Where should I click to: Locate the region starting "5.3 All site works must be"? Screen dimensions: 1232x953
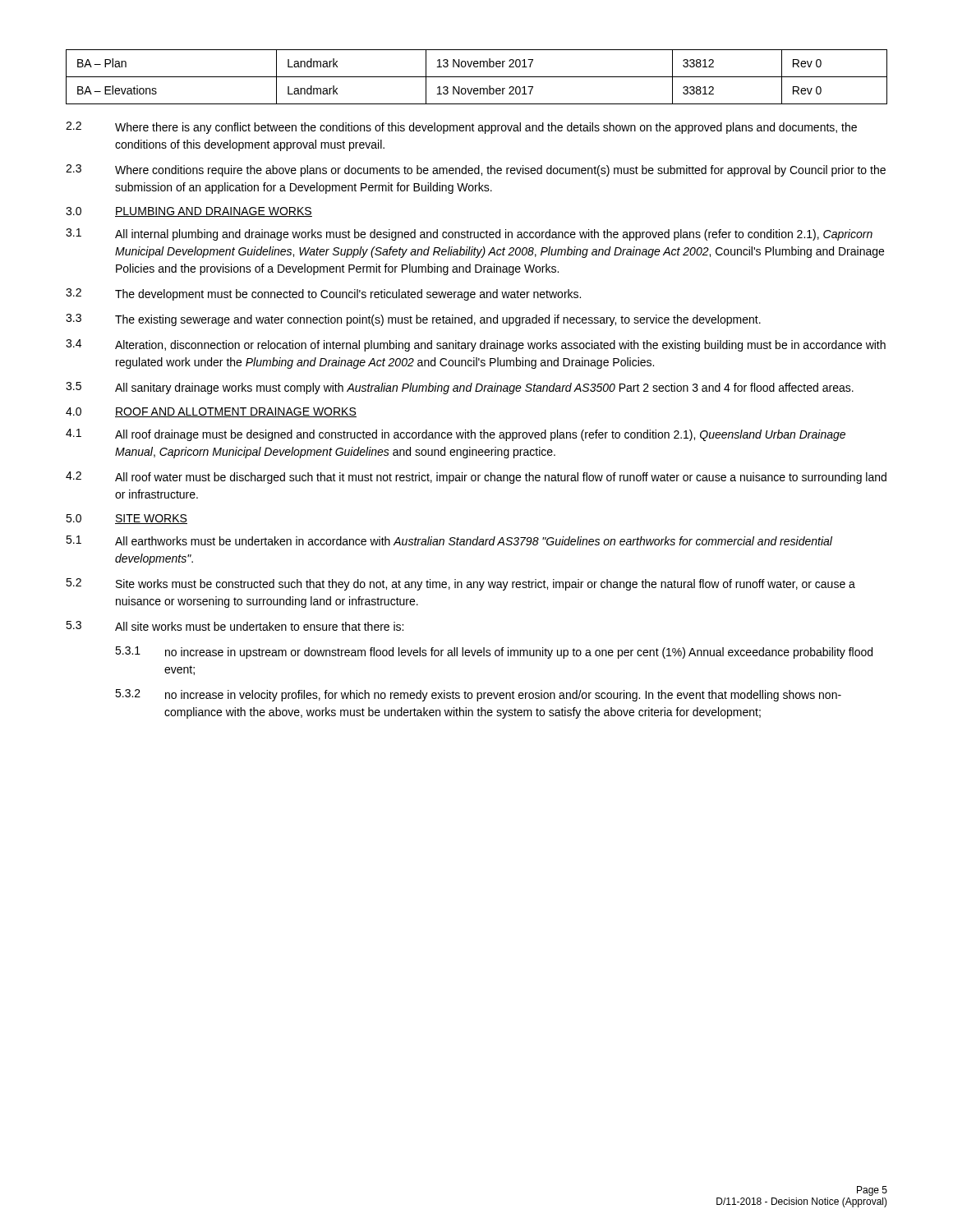(235, 626)
